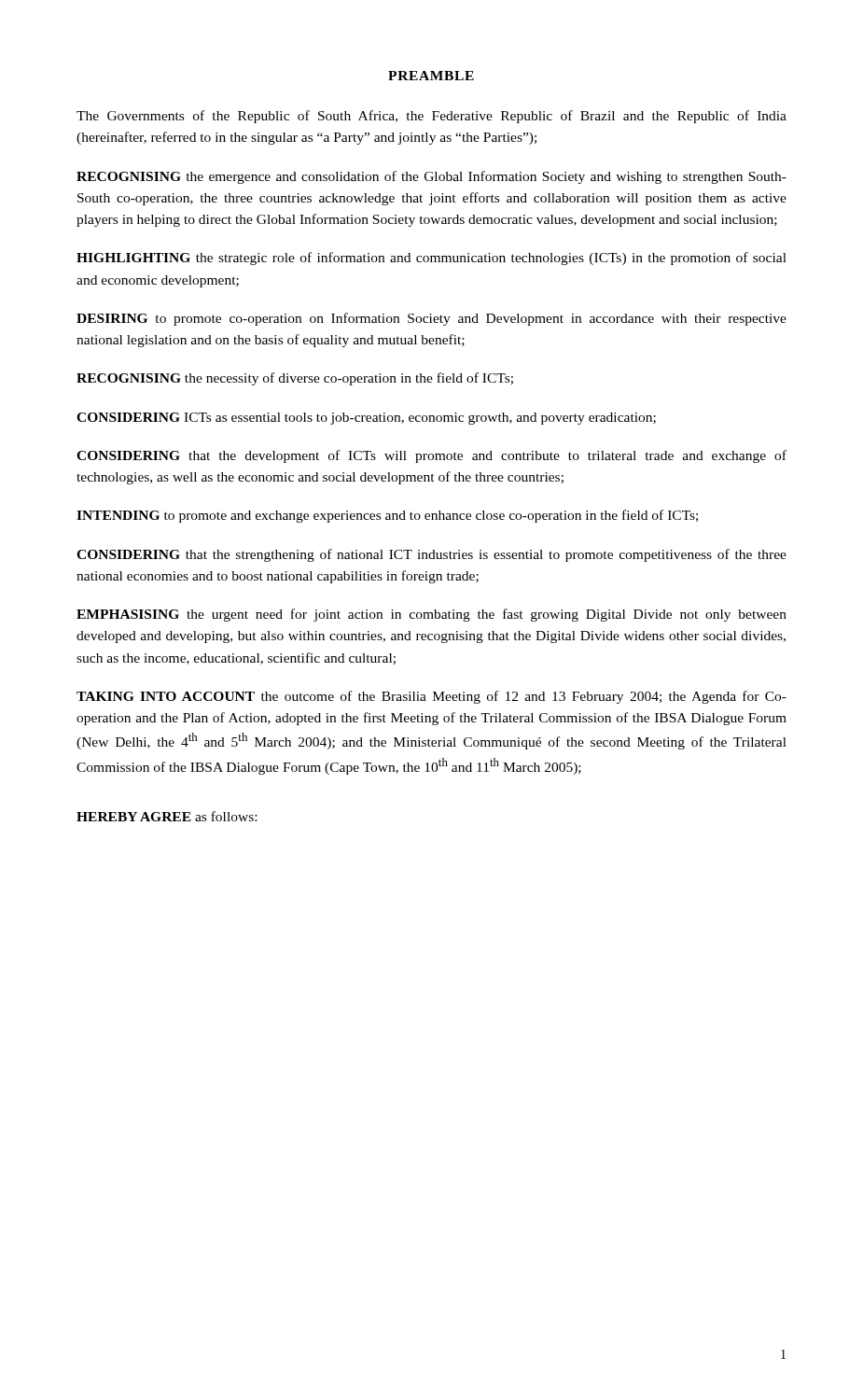863x1400 pixels.
Task: Click the passage that begins "CONSIDERING that the strengthening"
Action: point(432,564)
